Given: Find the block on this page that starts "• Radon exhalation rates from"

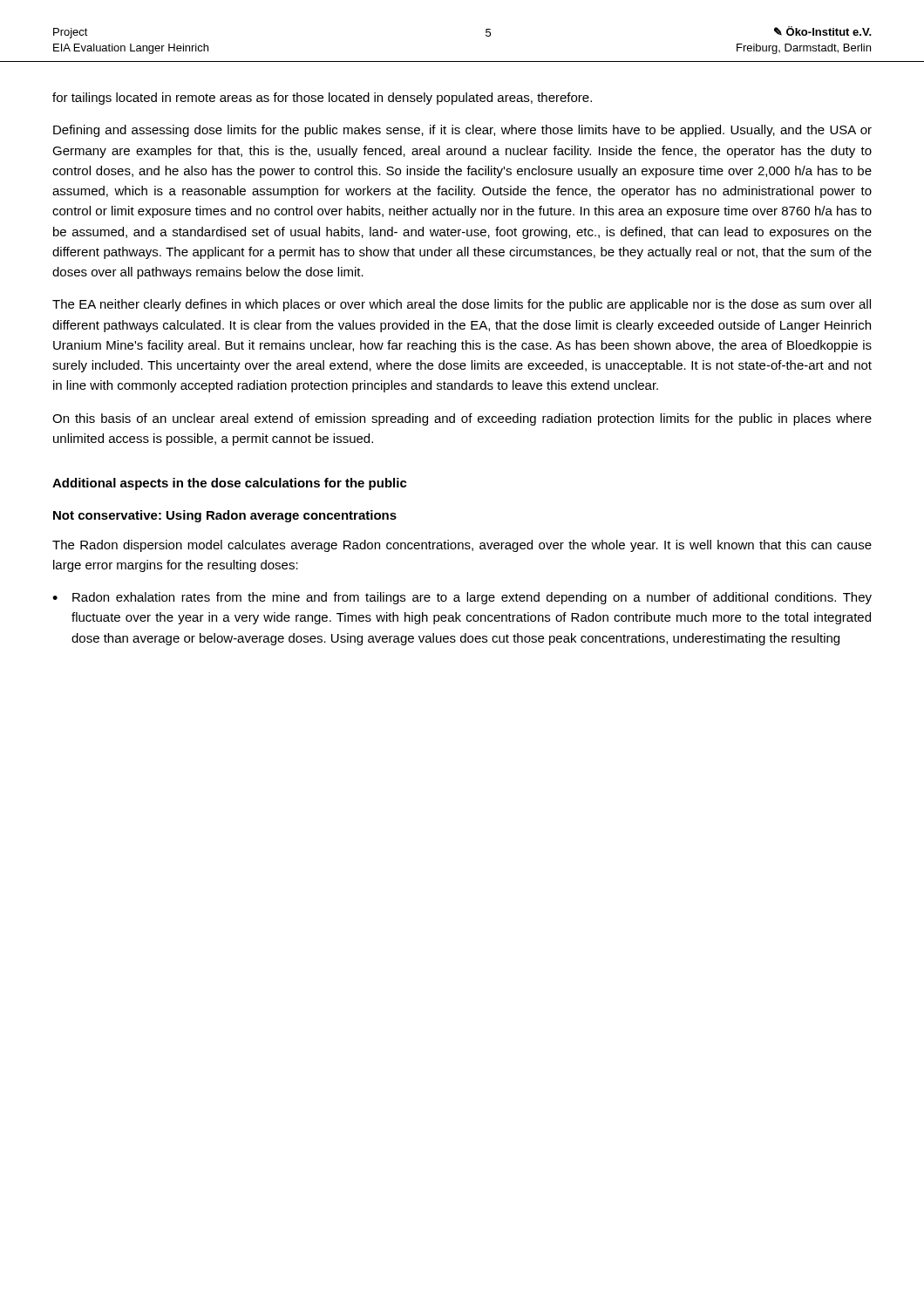Looking at the screenshot, I should [462, 617].
